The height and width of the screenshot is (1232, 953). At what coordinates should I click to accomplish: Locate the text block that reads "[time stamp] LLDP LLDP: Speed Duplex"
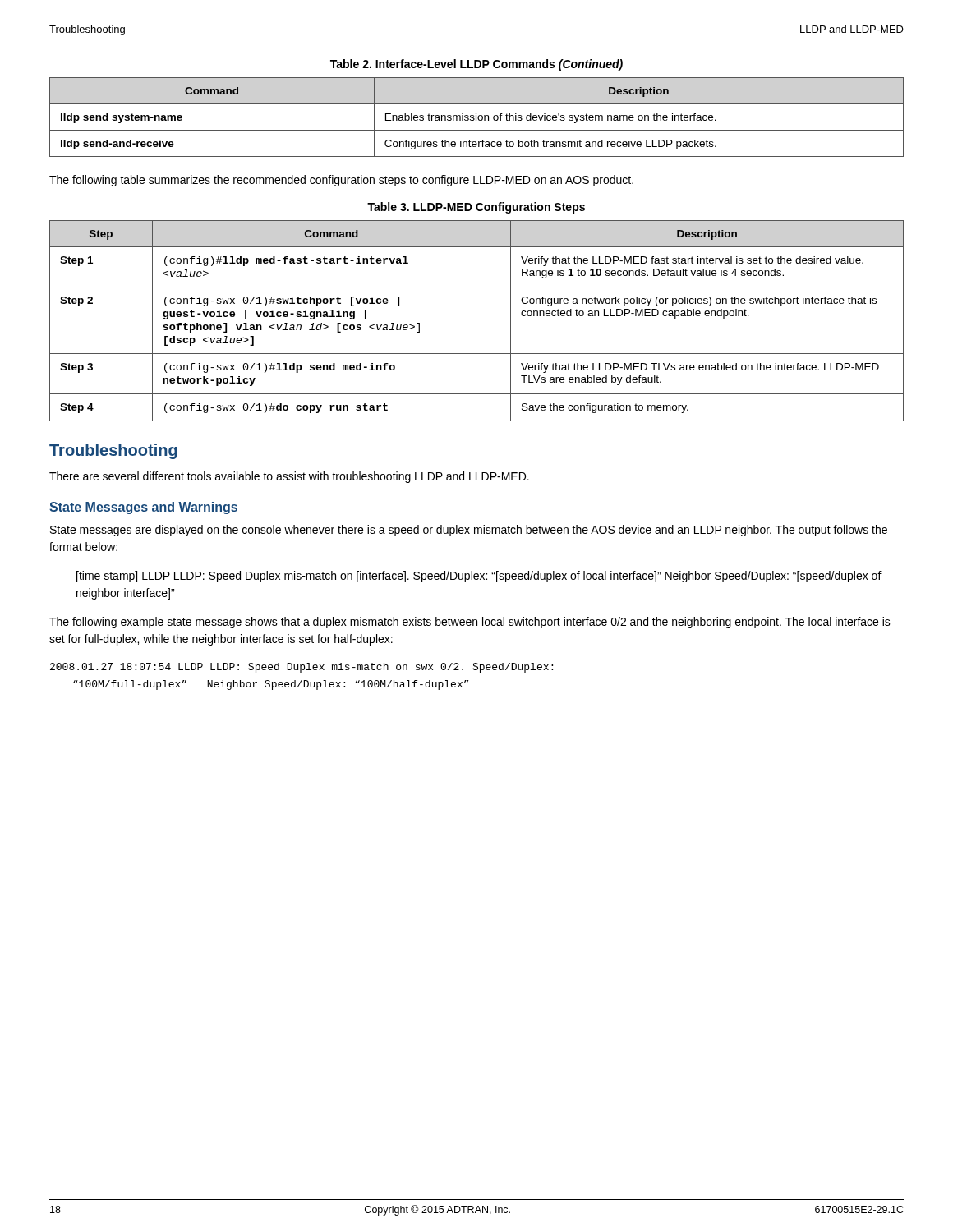pos(490,585)
